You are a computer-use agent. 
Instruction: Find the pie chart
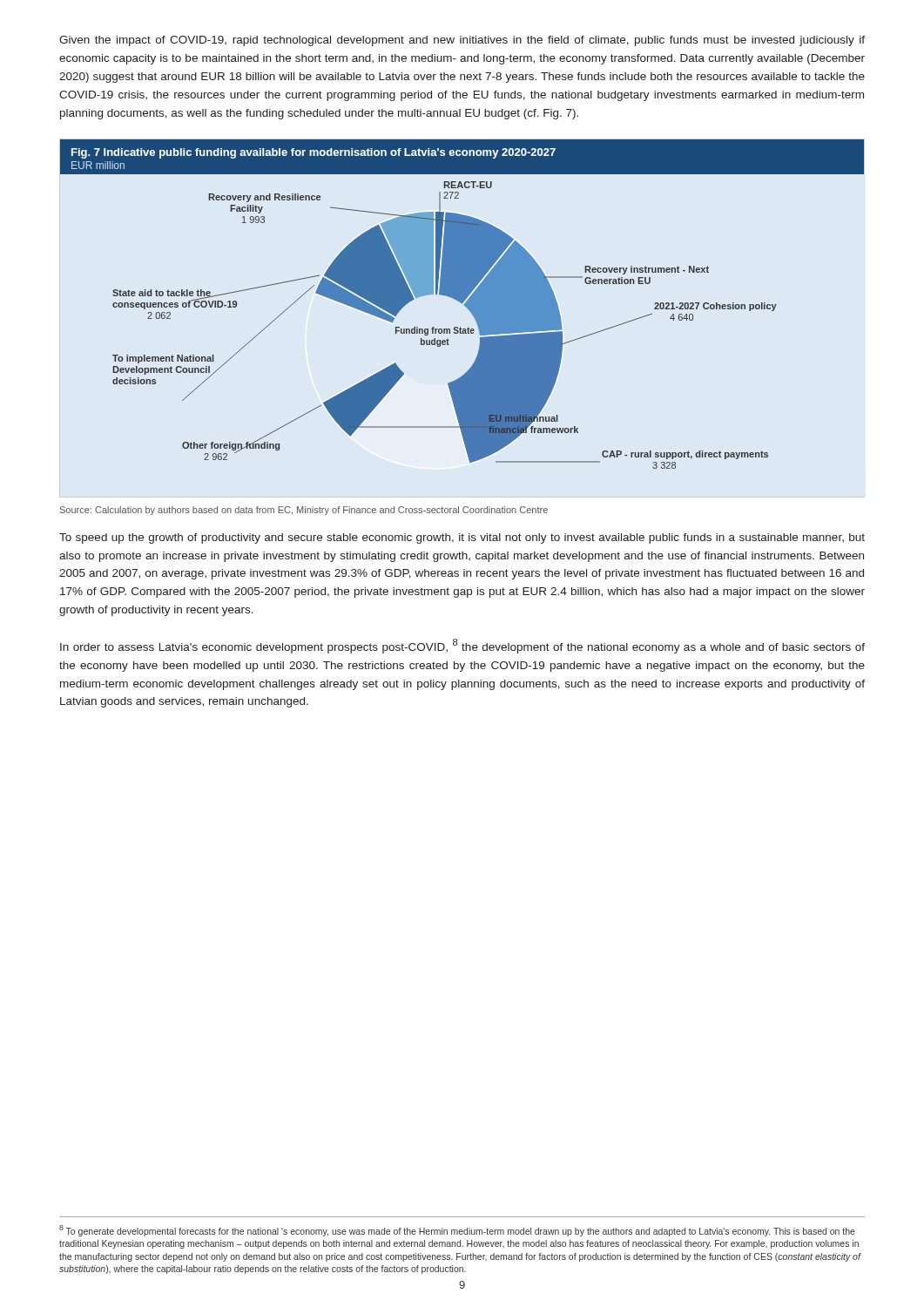click(x=462, y=318)
